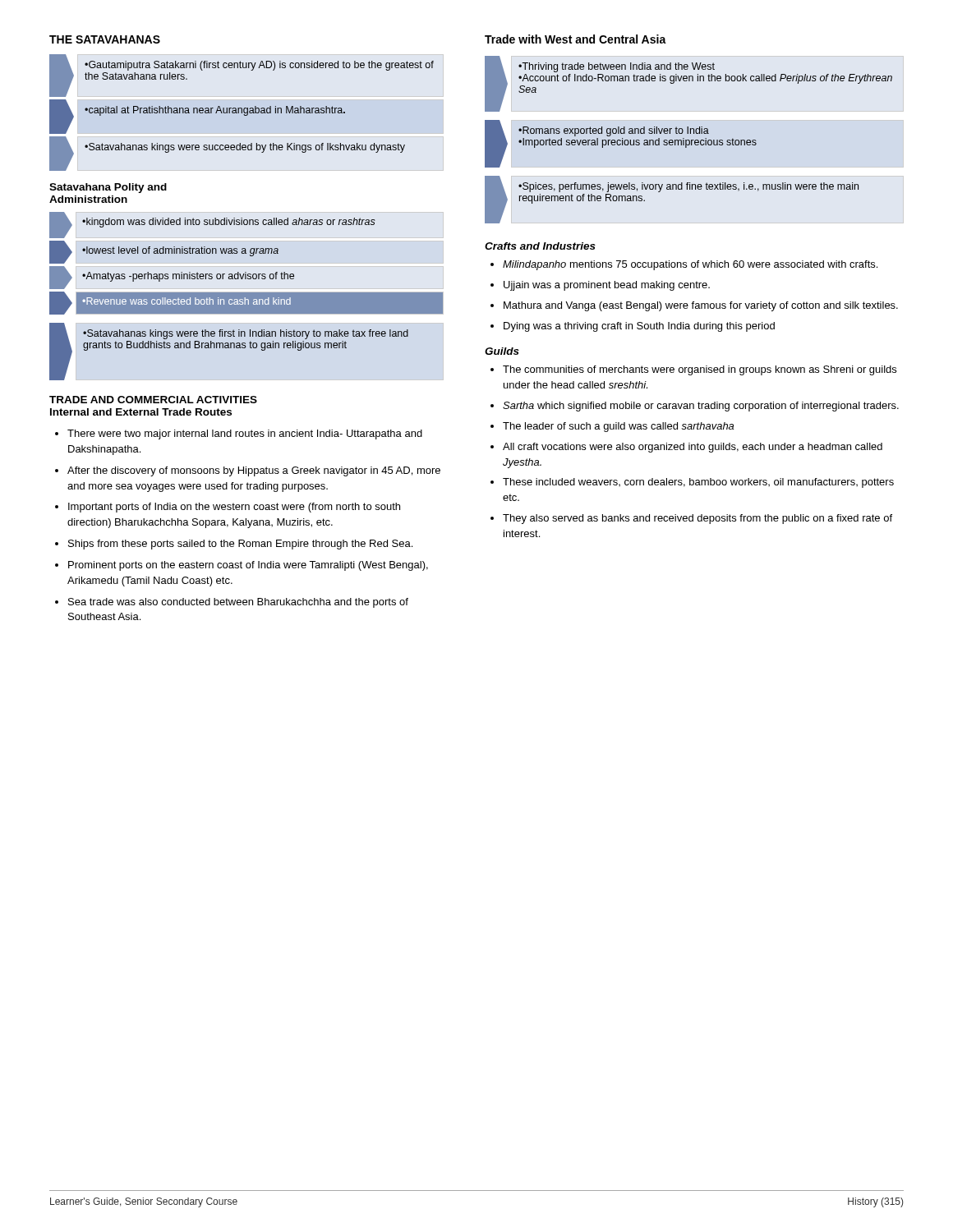Locate the list item that says "Milindapanho mentions 75 occupations"
The height and width of the screenshot is (1232, 953).
point(691,264)
